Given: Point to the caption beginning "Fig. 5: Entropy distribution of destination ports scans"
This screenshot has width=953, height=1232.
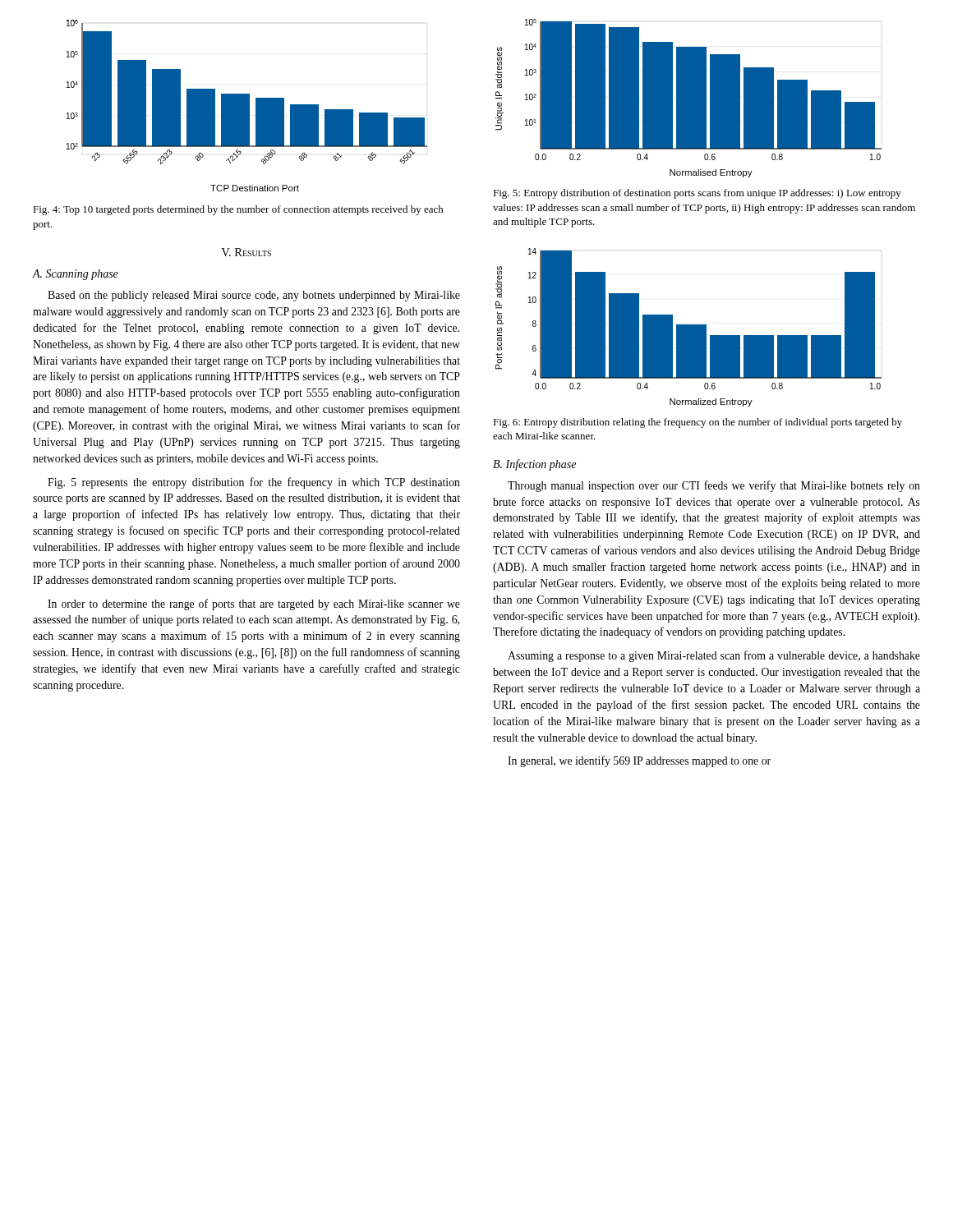Looking at the screenshot, I should [704, 207].
